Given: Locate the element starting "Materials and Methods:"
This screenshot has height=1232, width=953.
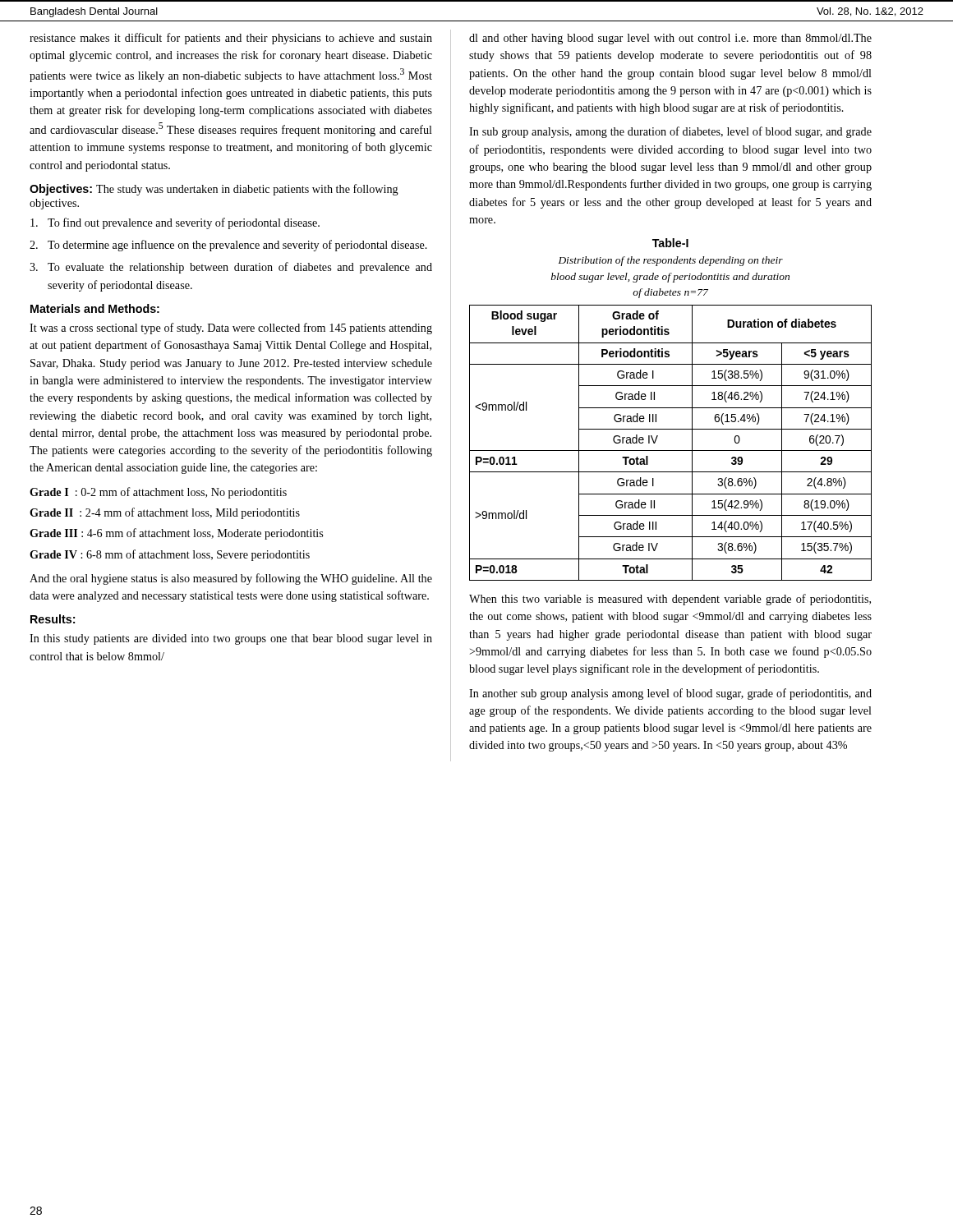Looking at the screenshot, I should point(95,309).
